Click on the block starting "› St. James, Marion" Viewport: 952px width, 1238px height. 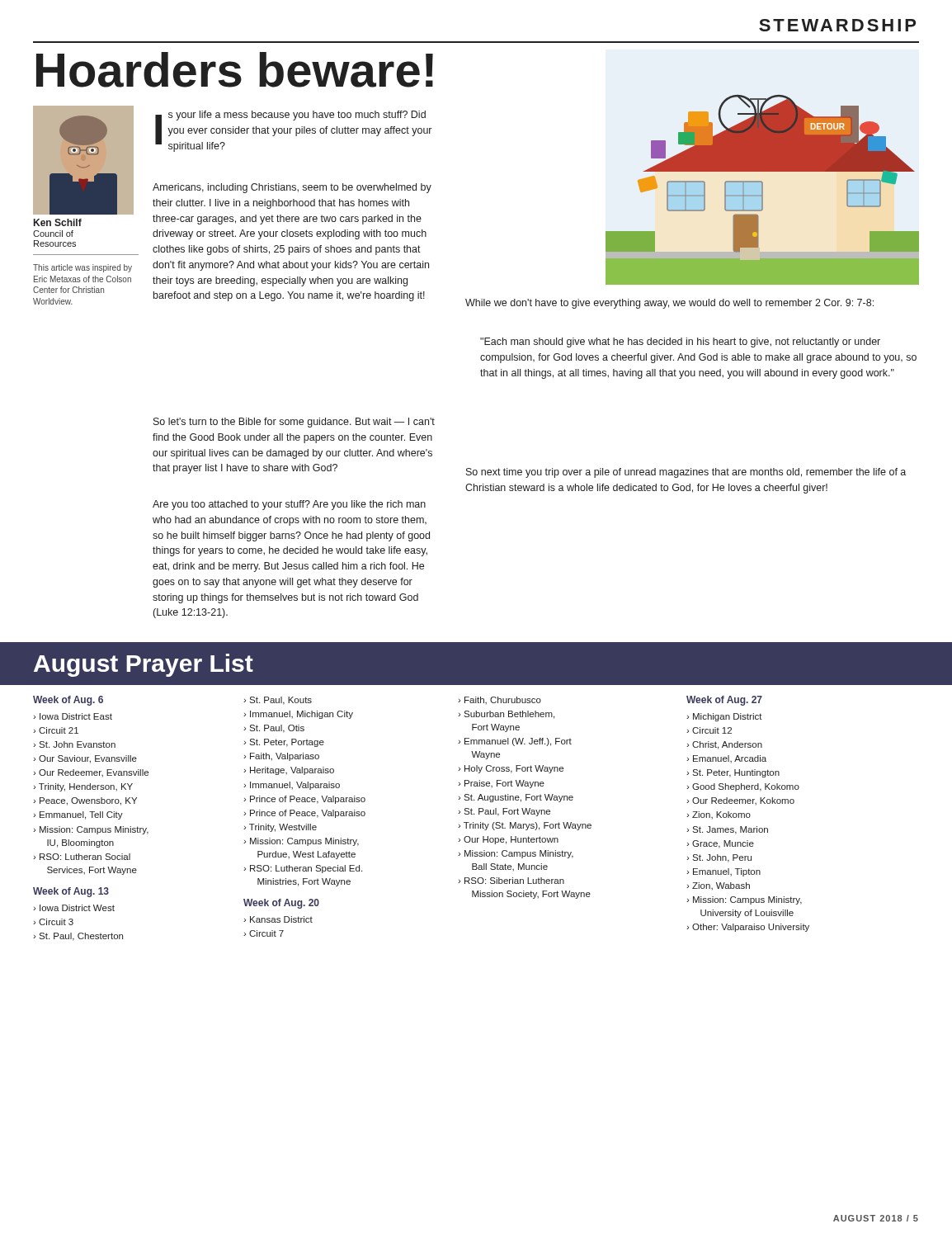728,829
